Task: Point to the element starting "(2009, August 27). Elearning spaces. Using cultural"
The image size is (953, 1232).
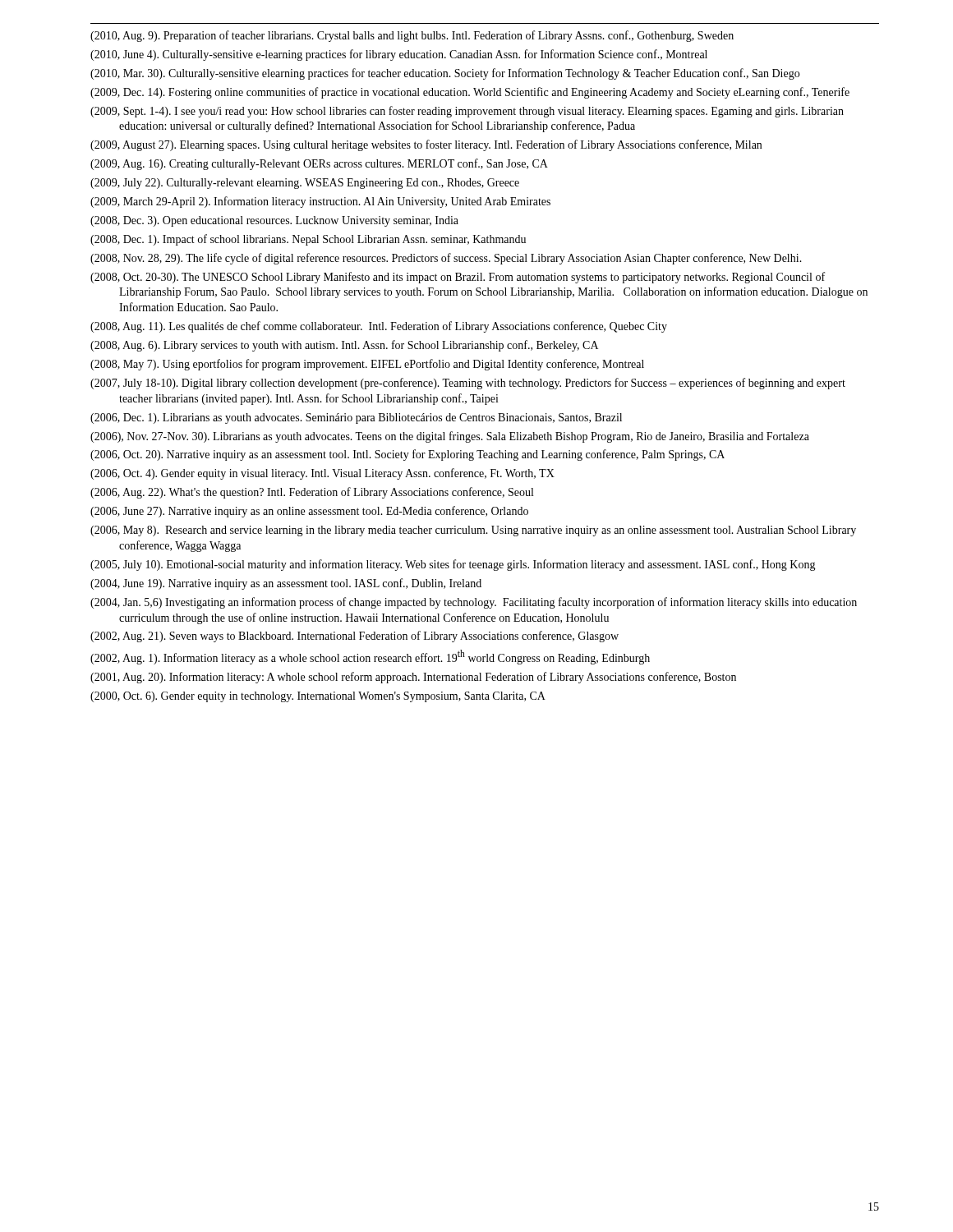Action: point(485,146)
